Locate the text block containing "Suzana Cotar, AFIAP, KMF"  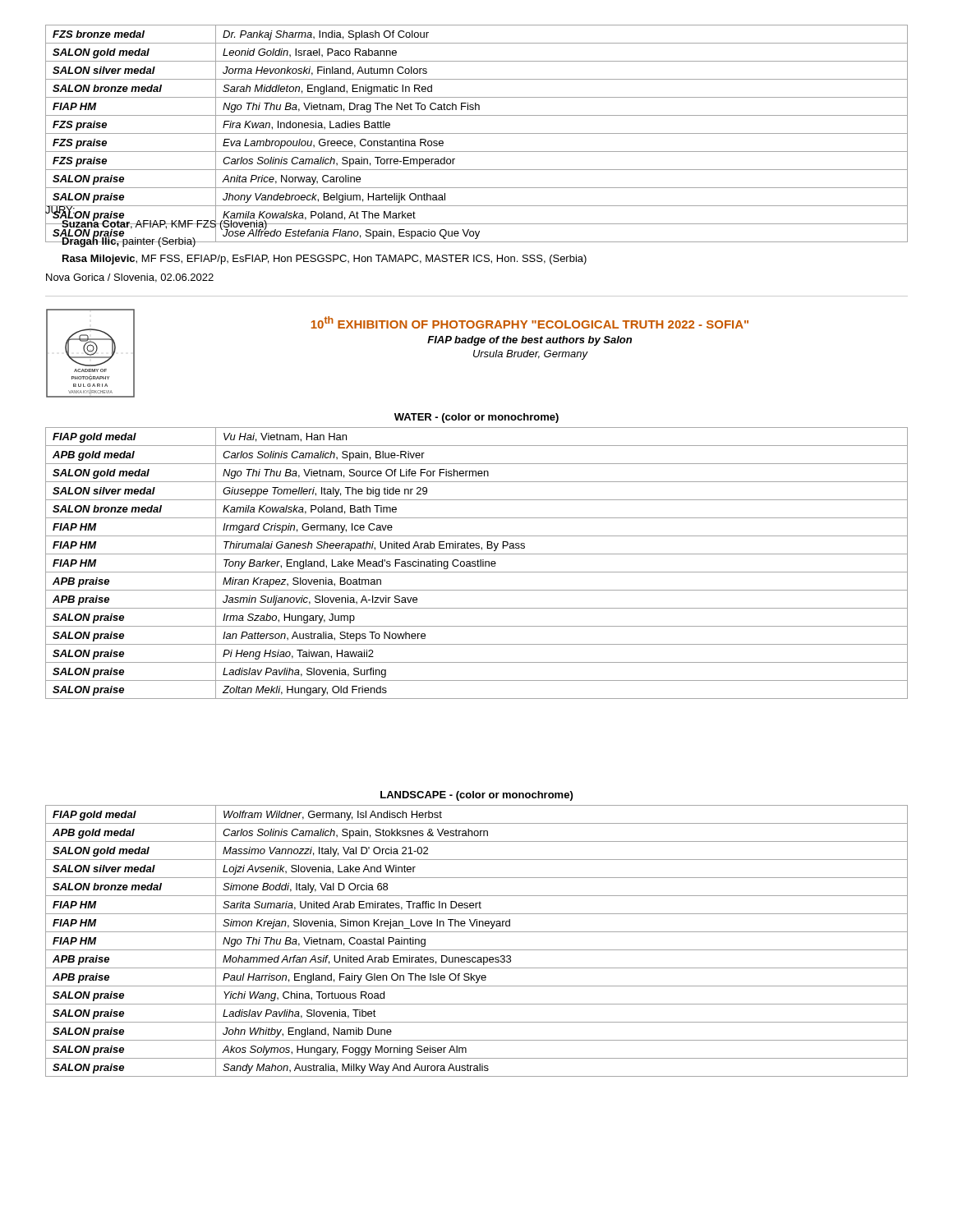pyautogui.click(x=324, y=241)
